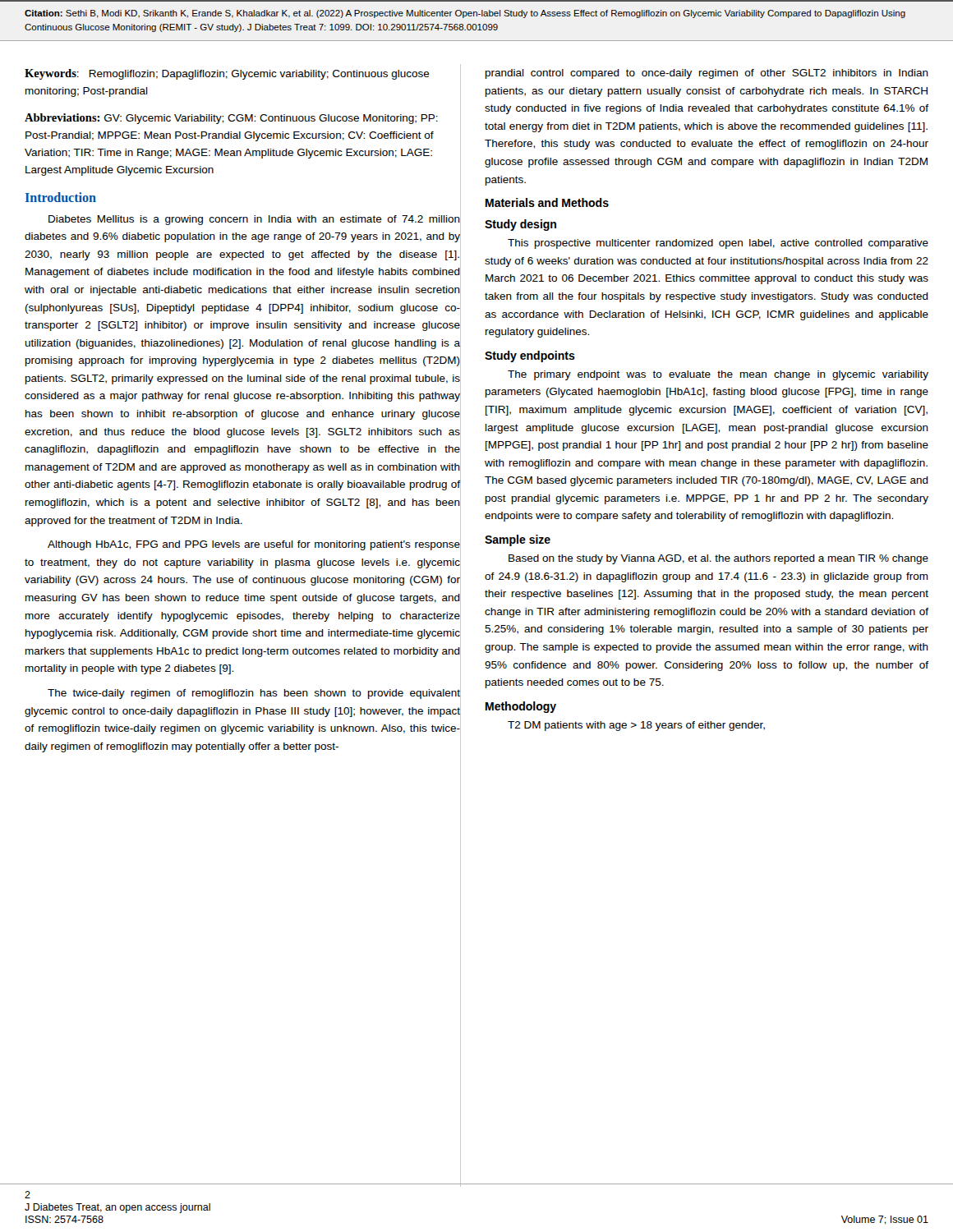Navigate to the region starting "Based on the study"
This screenshot has width=953, height=1232.
(x=707, y=620)
